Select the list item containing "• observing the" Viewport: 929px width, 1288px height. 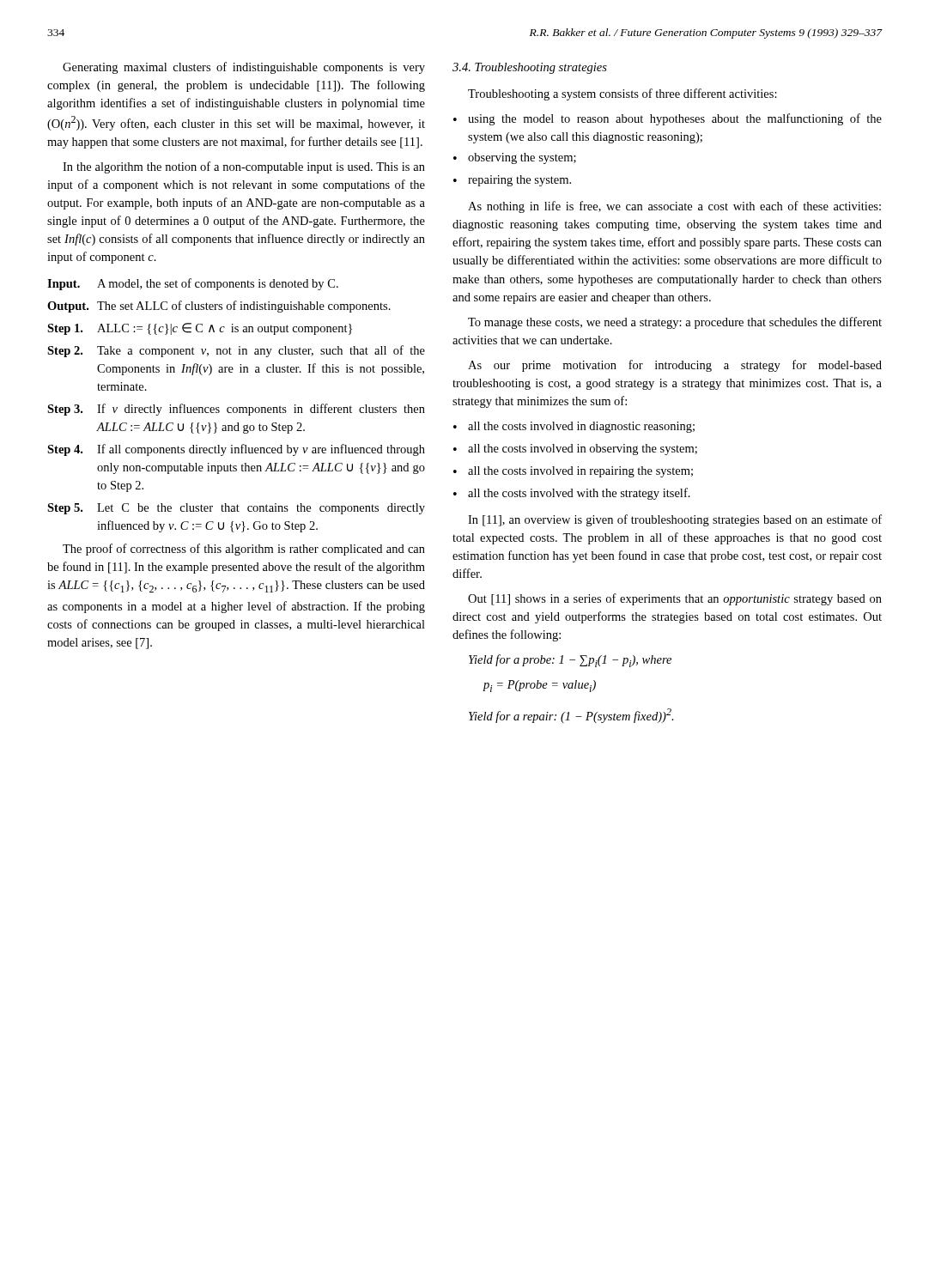[515, 158]
